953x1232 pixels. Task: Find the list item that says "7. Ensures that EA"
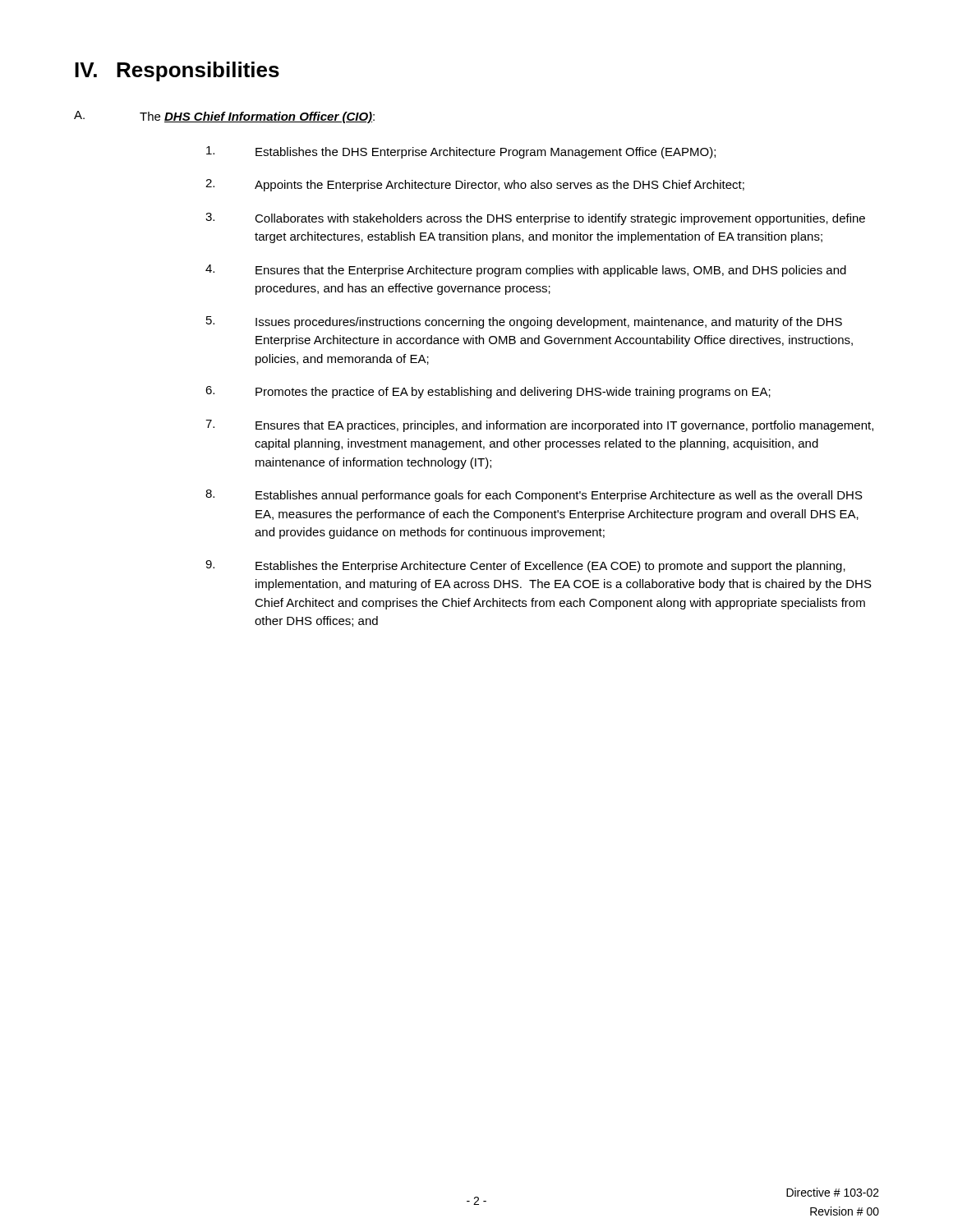point(542,444)
